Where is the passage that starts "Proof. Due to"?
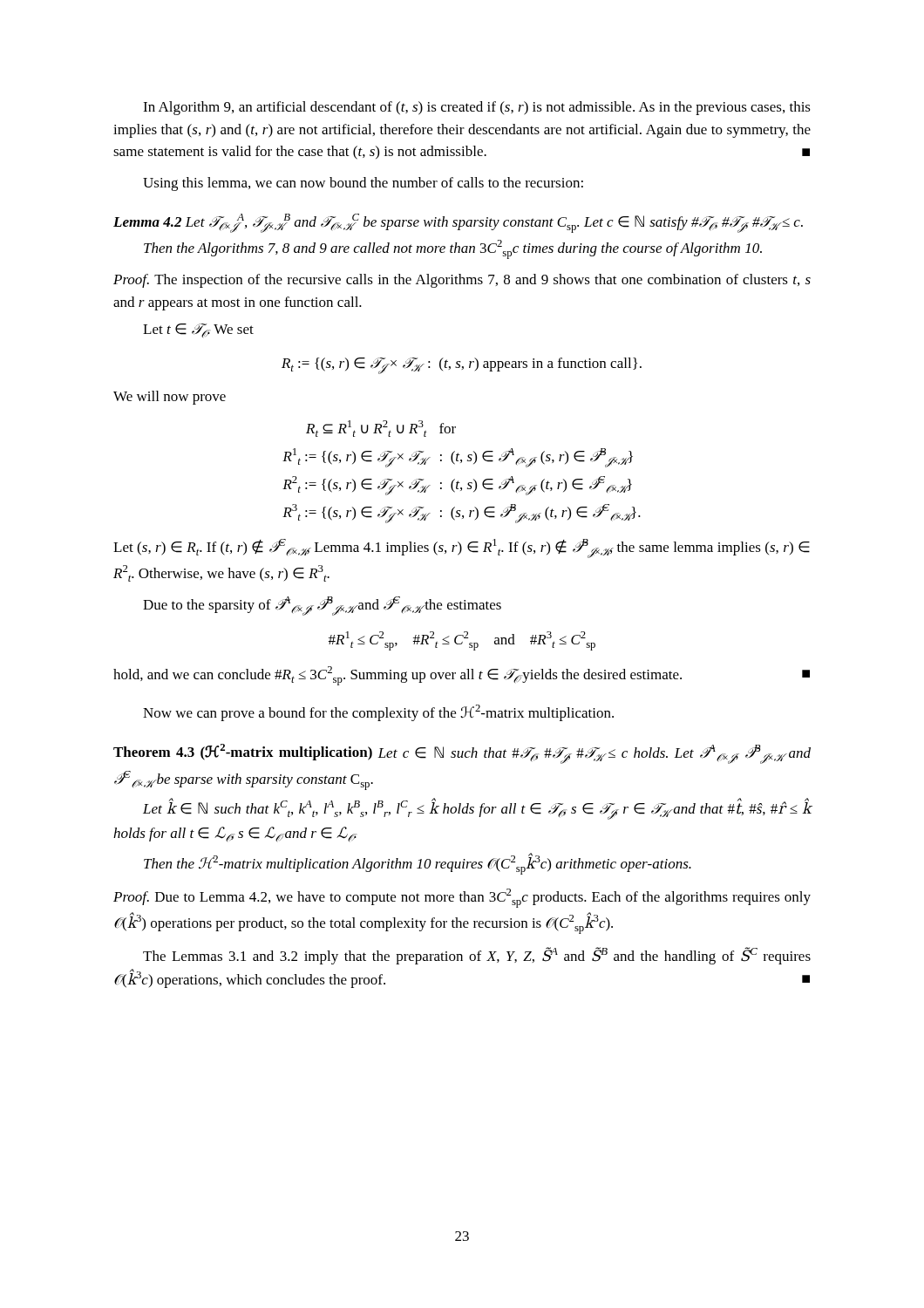Screen dimensions: 1308x924 (x=462, y=938)
